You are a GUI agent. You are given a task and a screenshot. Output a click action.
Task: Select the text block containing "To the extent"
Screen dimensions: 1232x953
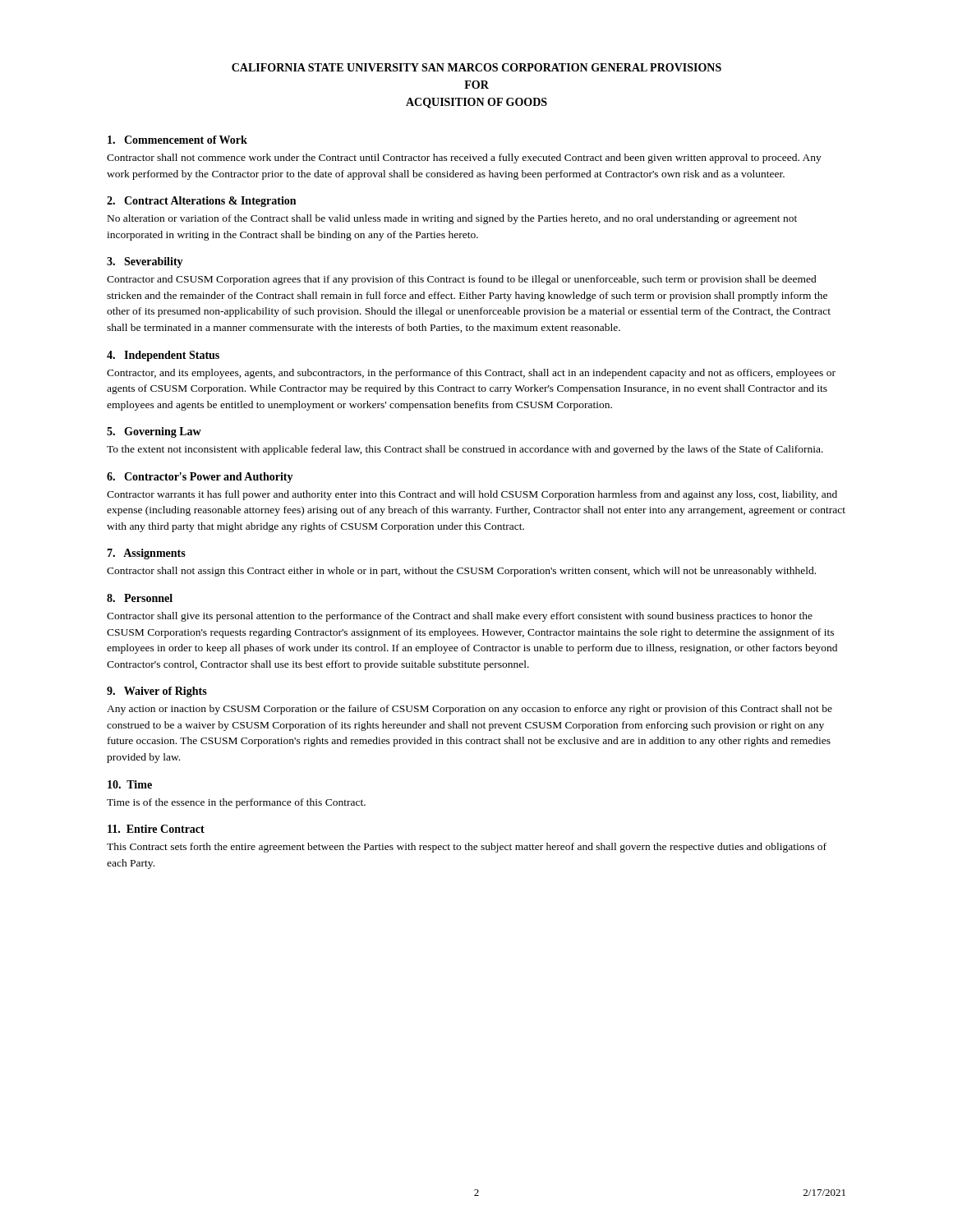[476, 449]
